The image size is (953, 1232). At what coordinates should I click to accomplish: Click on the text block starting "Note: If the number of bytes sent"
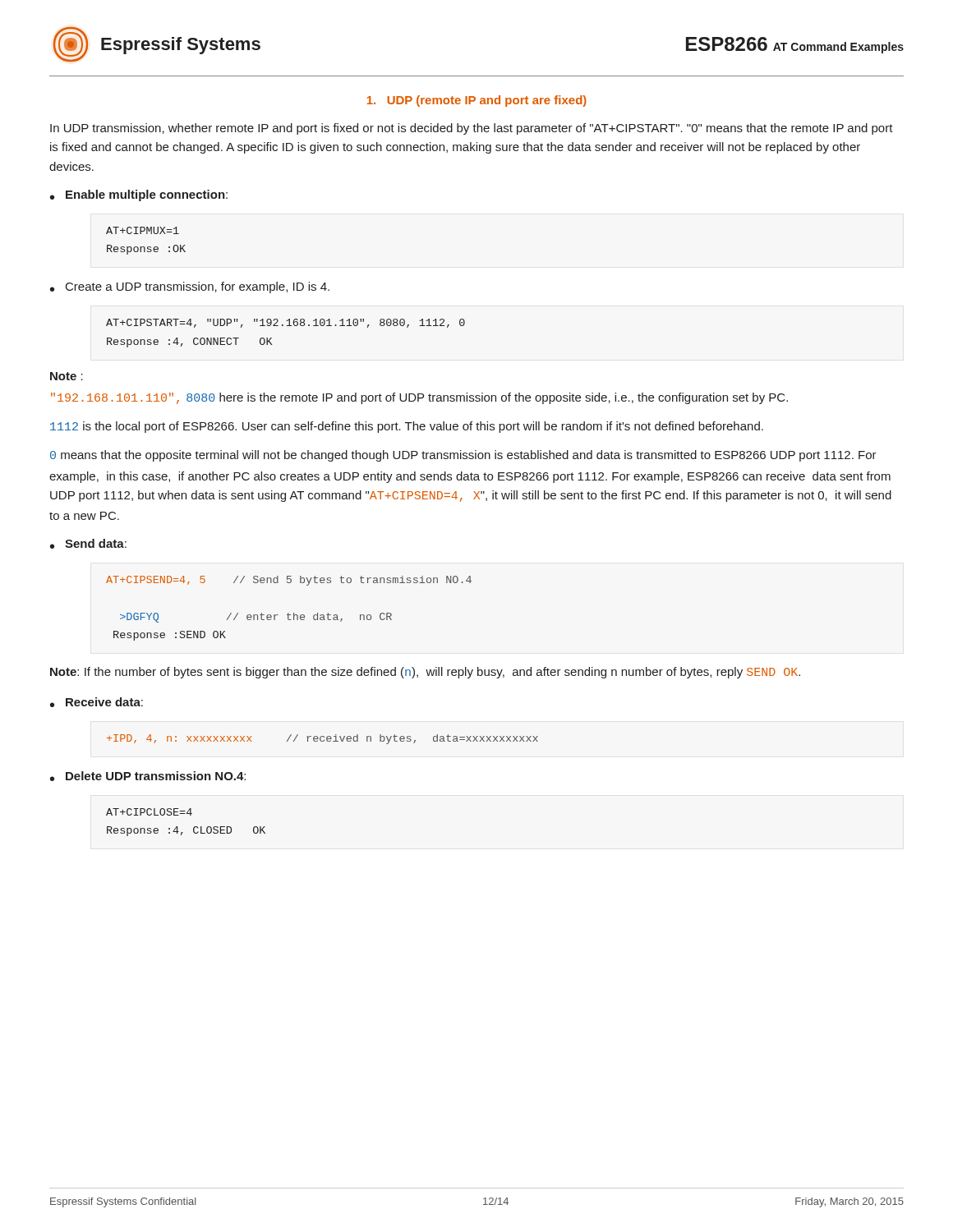425,673
